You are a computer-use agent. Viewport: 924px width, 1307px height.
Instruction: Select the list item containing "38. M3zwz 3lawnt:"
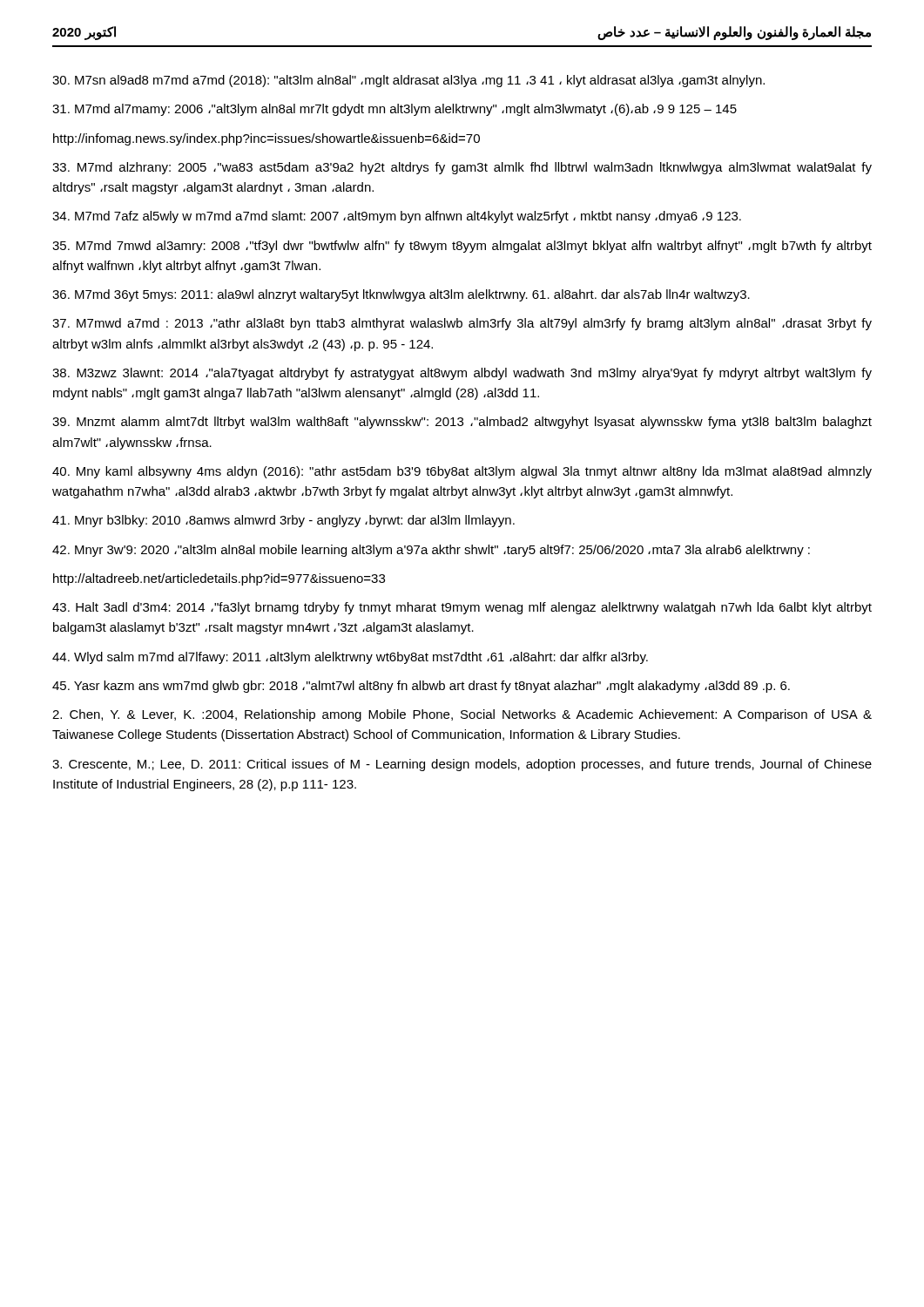click(462, 382)
